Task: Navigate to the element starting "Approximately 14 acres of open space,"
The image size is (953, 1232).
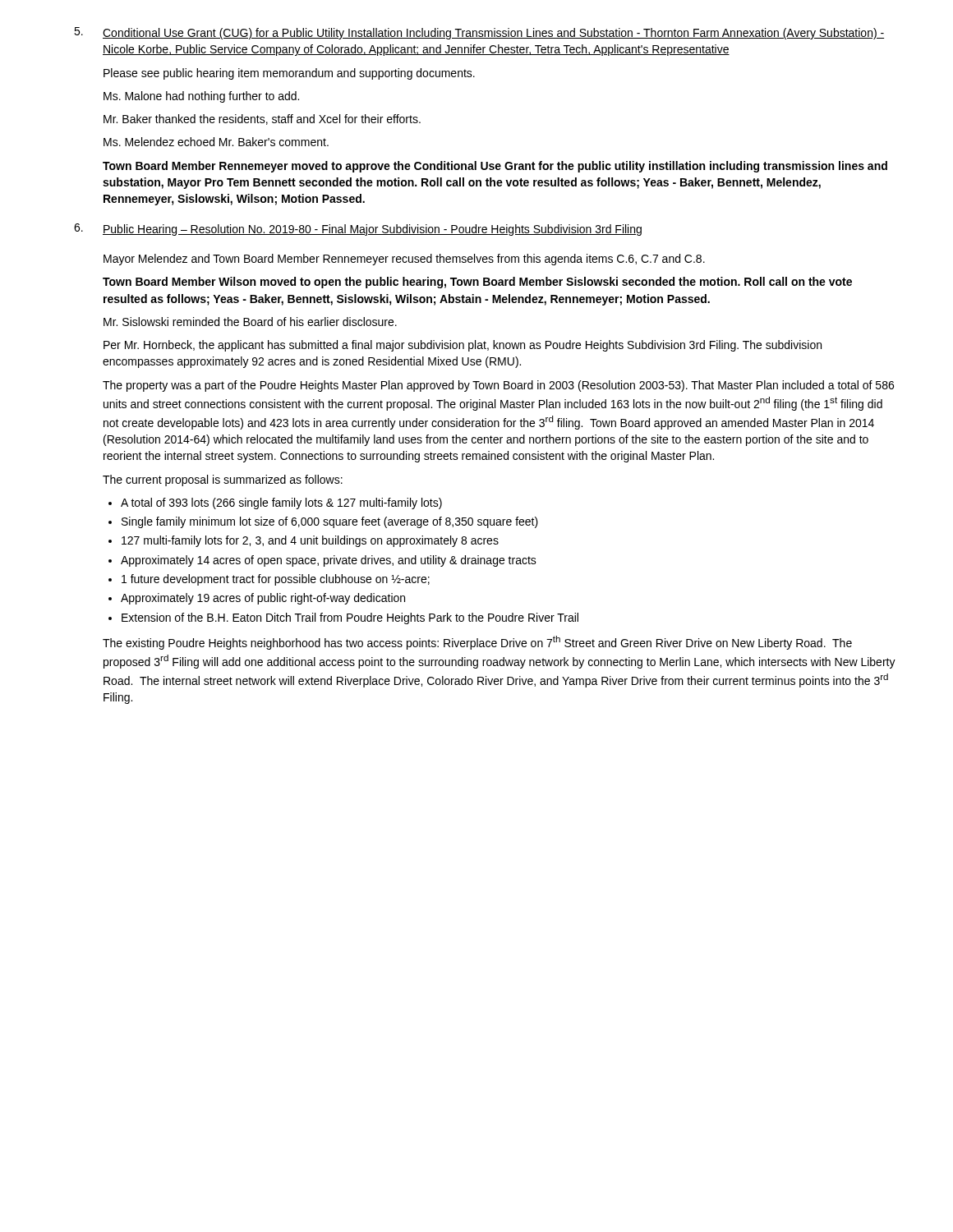Action: 329,560
